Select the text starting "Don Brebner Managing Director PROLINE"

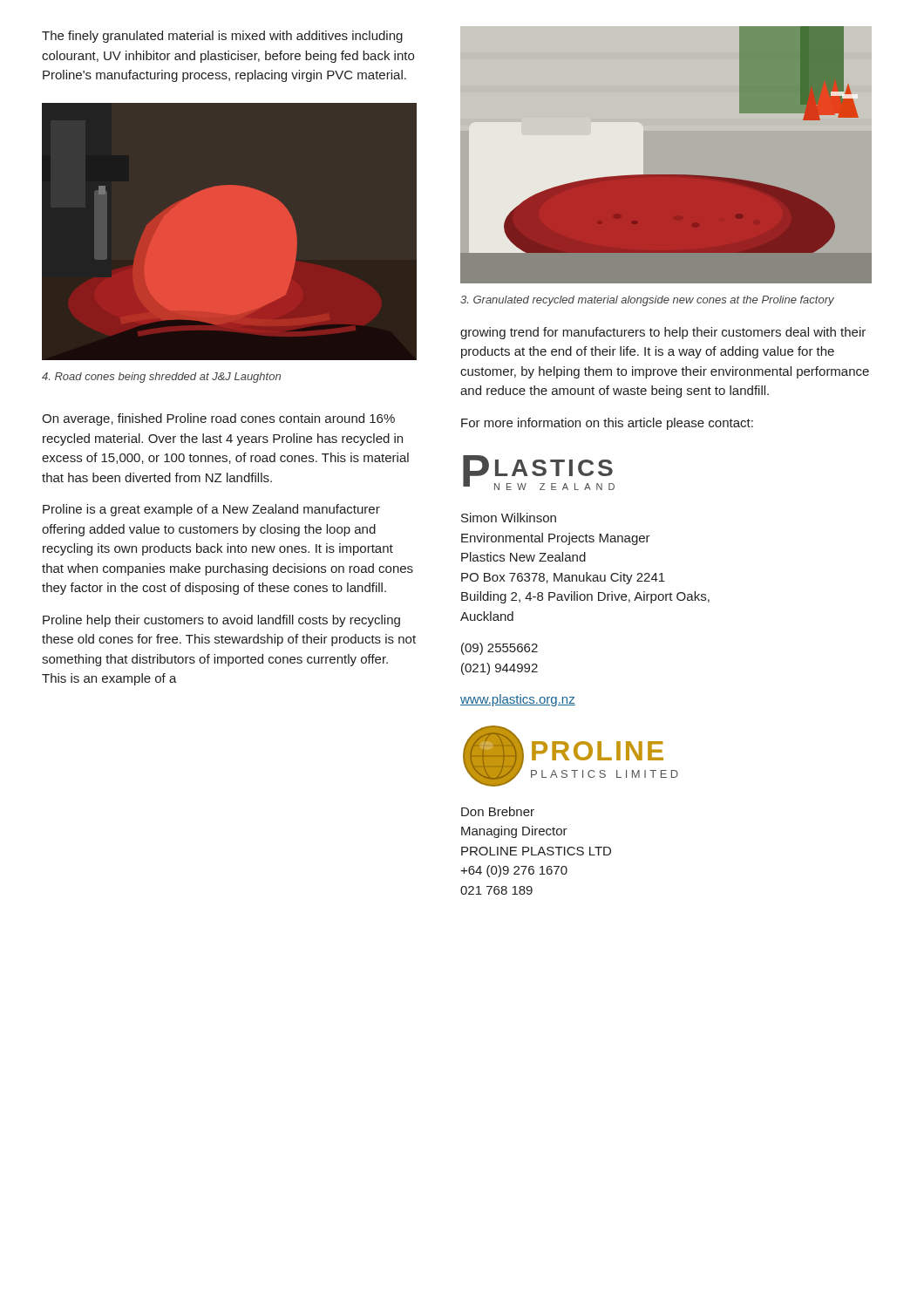498,811
